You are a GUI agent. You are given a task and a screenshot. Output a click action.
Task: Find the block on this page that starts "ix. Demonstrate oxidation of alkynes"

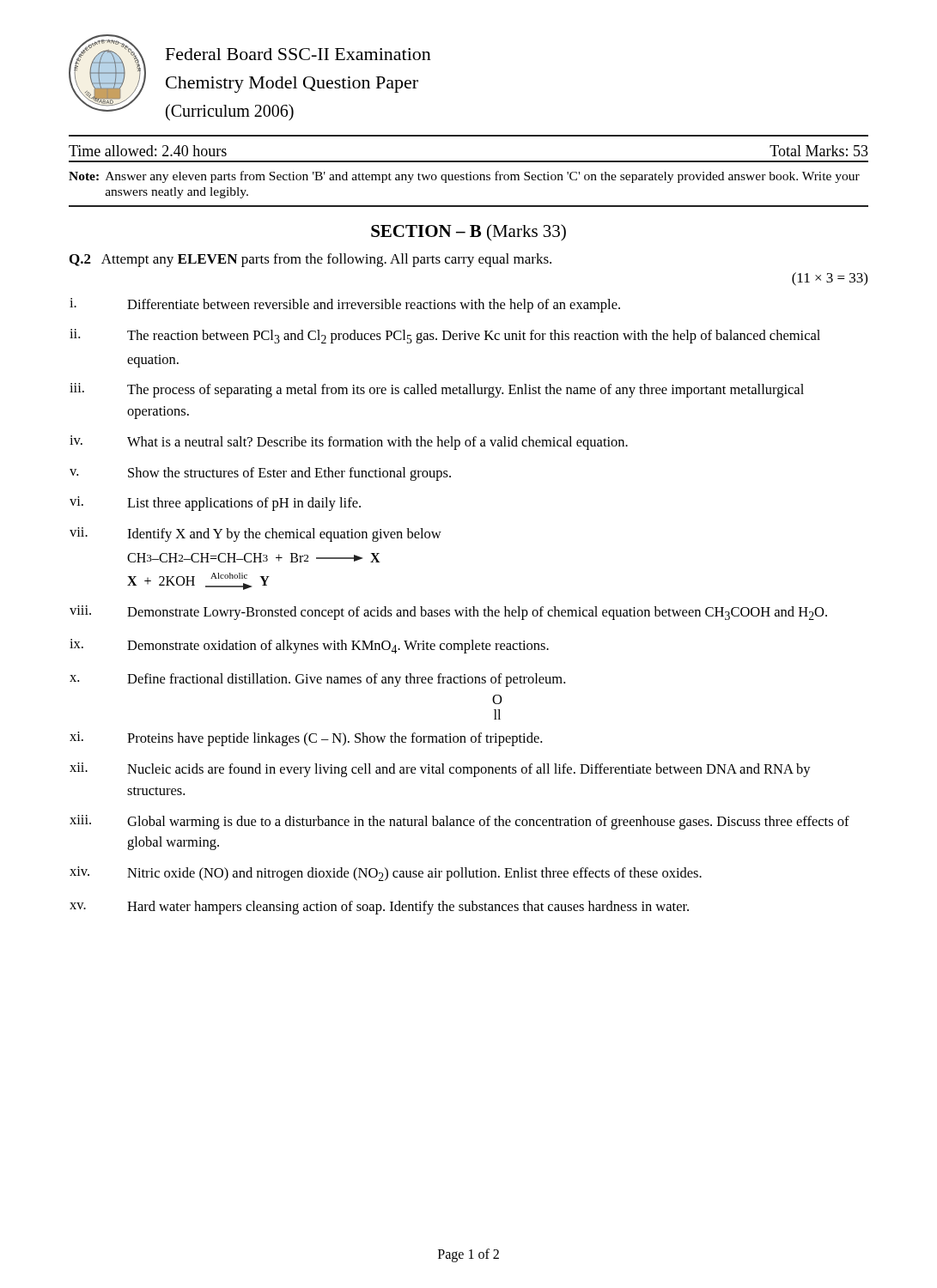click(x=468, y=651)
